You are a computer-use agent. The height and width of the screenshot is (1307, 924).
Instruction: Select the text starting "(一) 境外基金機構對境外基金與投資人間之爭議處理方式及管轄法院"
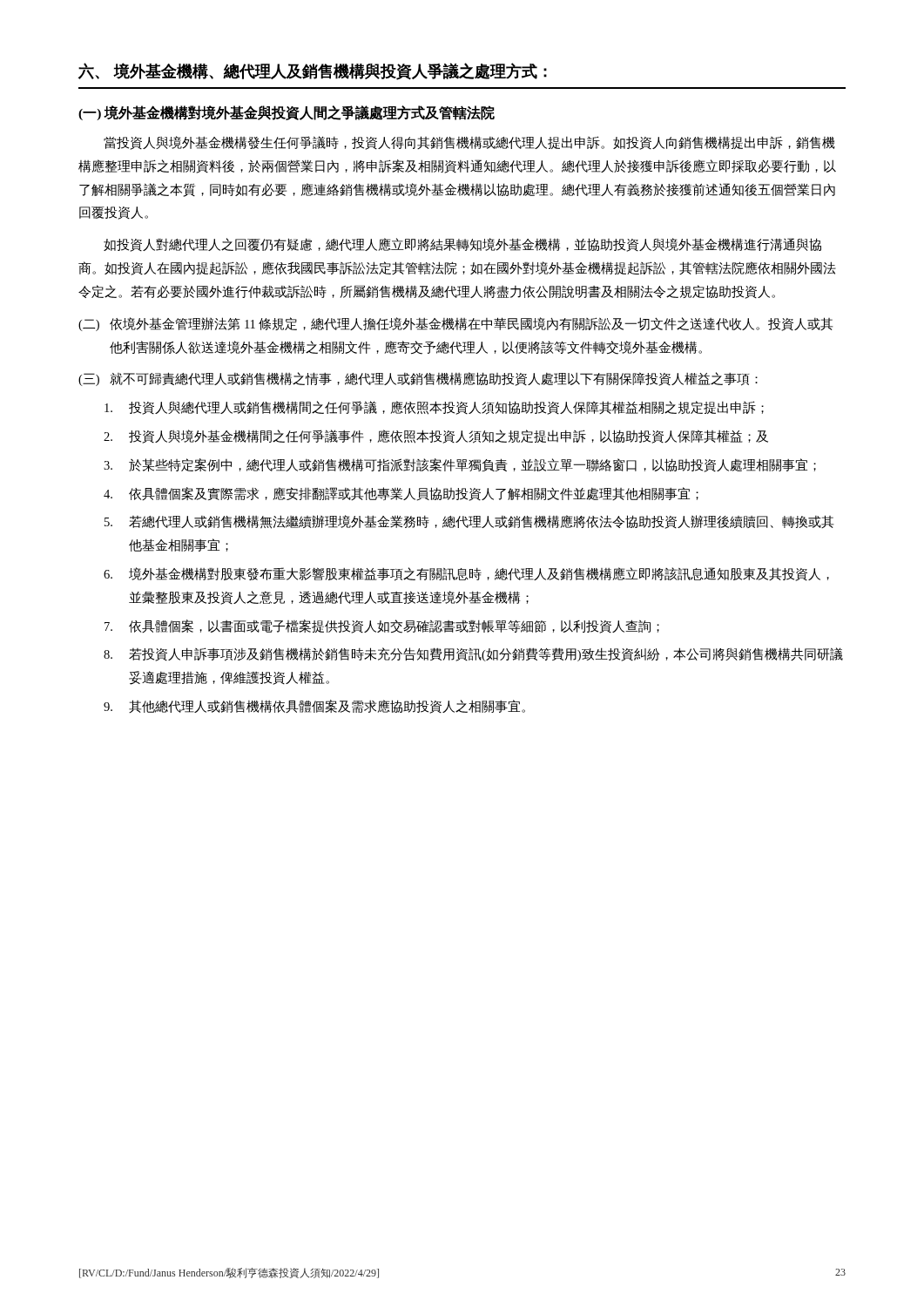click(287, 113)
